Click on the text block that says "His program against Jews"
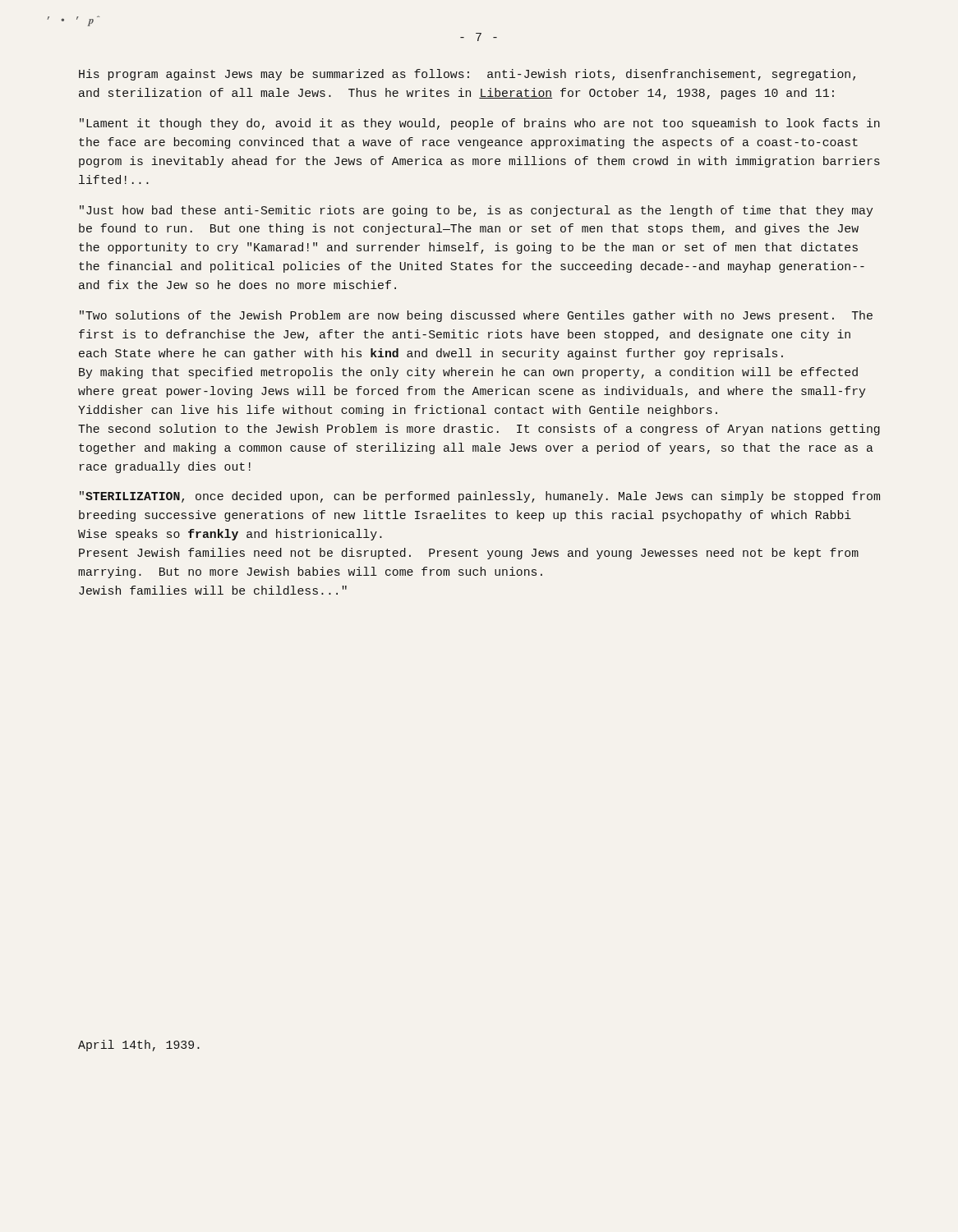The width and height of the screenshot is (958, 1232). coord(468,84)
